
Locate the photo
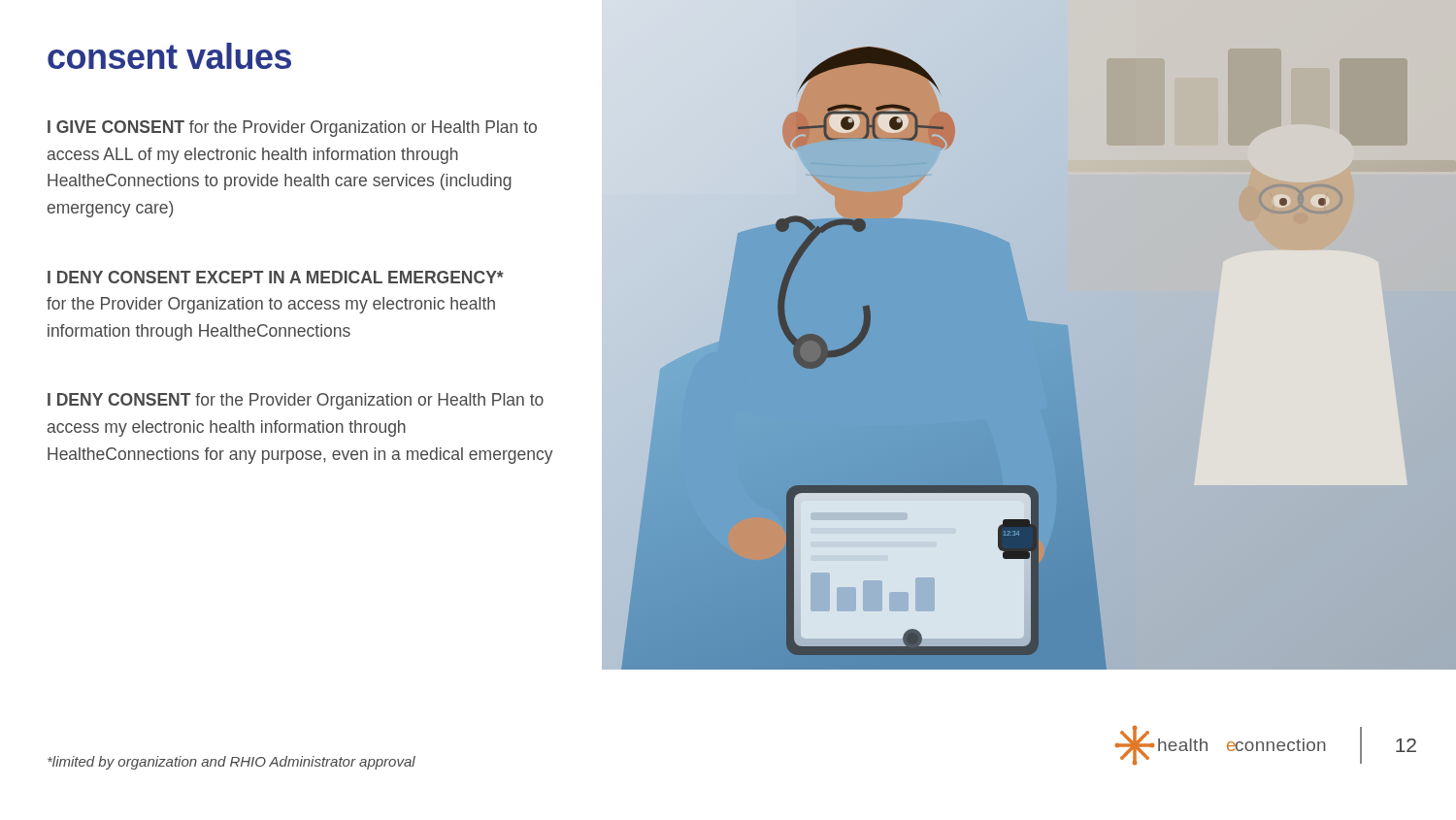coord(1029,335)
